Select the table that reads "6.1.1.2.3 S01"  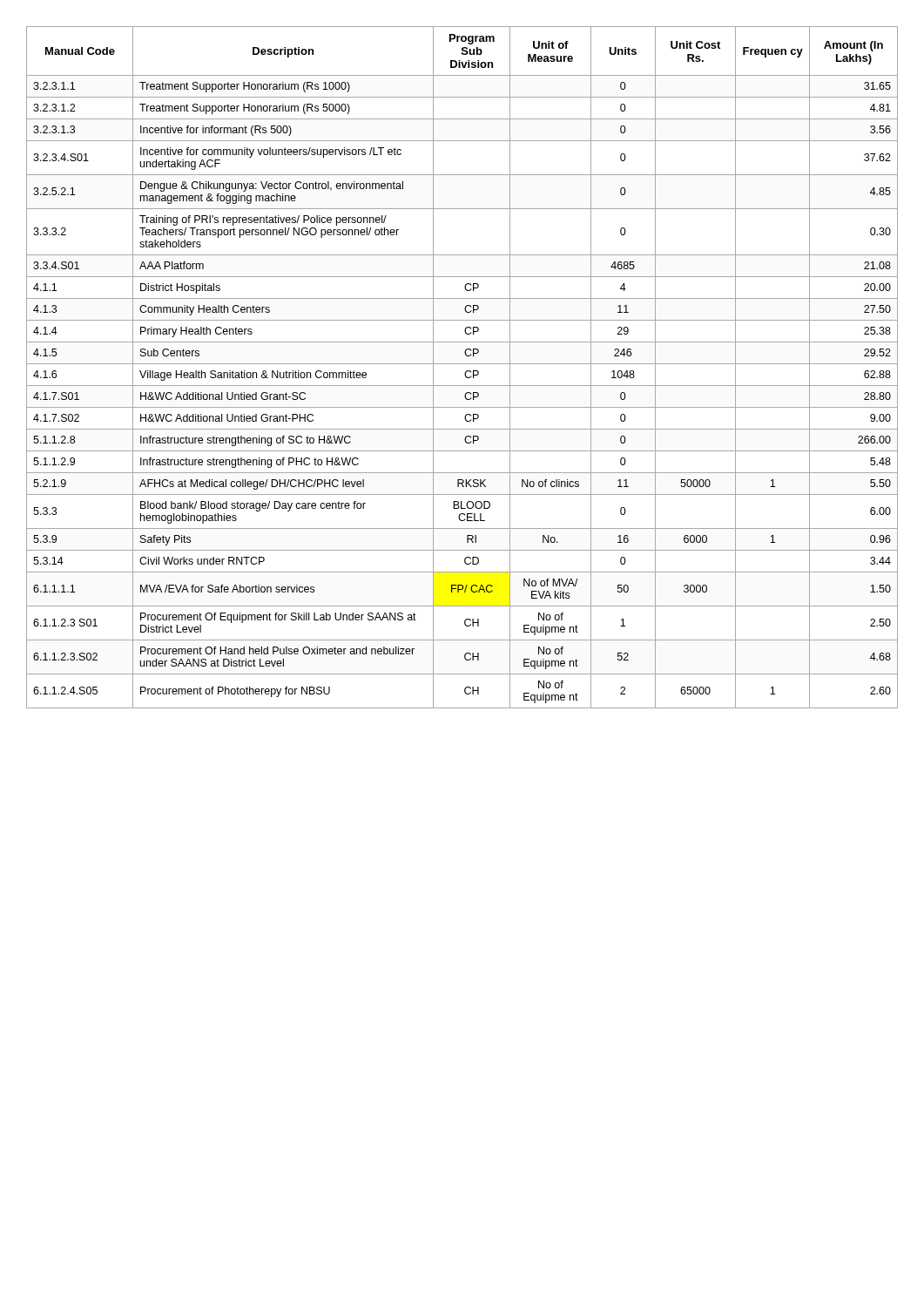click(x=462, y=367)
